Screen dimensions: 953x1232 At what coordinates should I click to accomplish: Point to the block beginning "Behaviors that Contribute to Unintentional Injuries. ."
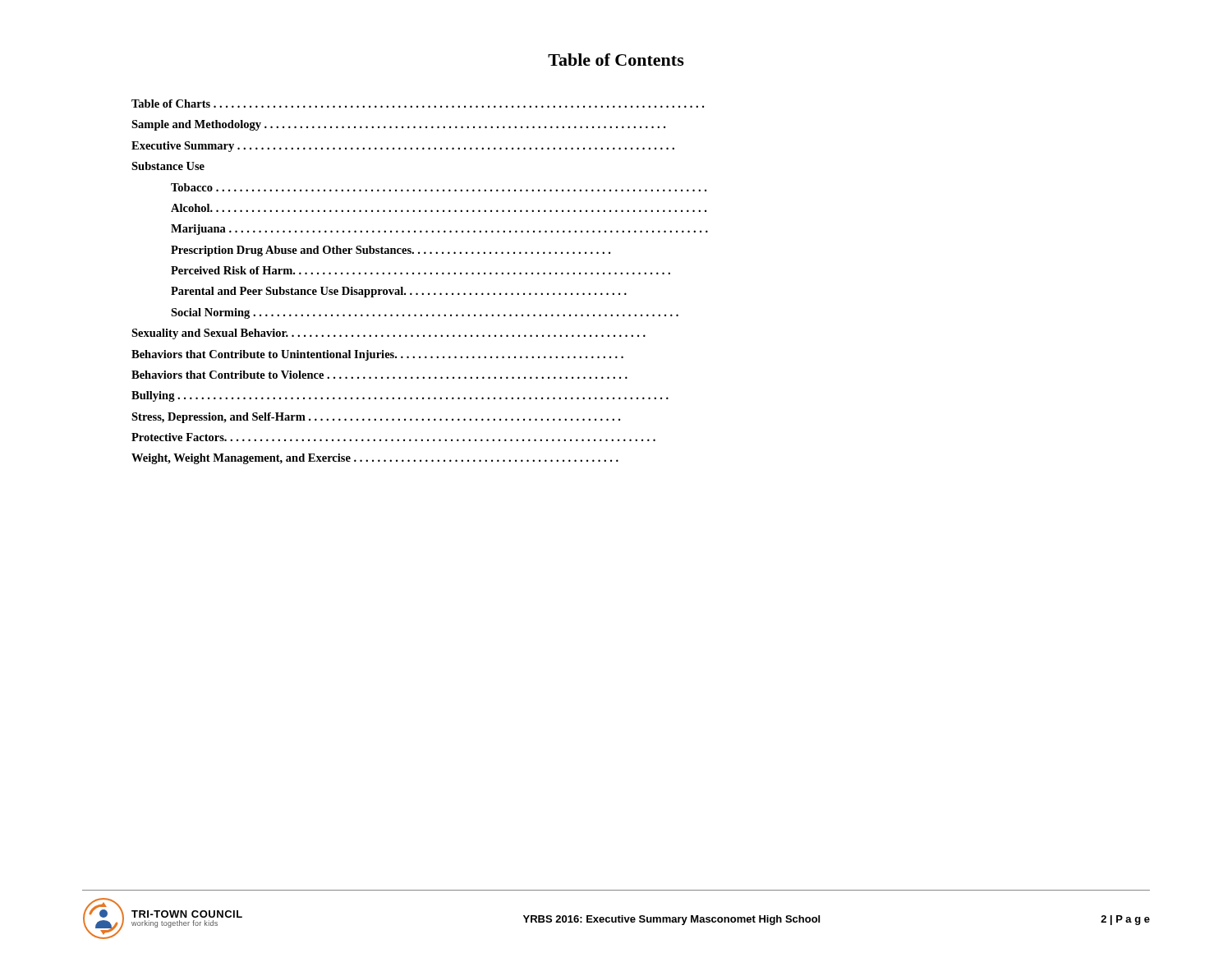point(378,354)
